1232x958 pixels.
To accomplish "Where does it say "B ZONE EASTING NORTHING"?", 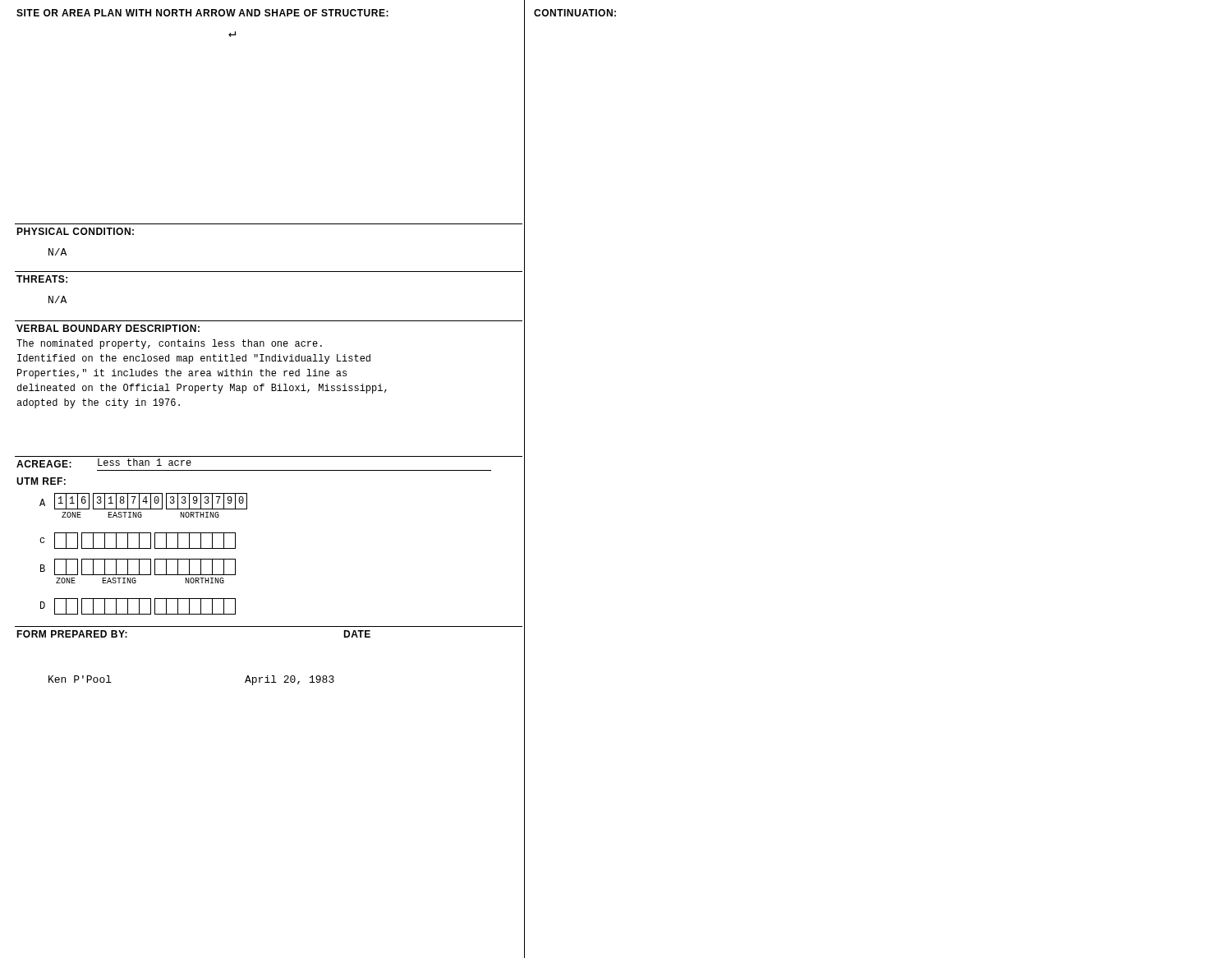I will (141, 572).
